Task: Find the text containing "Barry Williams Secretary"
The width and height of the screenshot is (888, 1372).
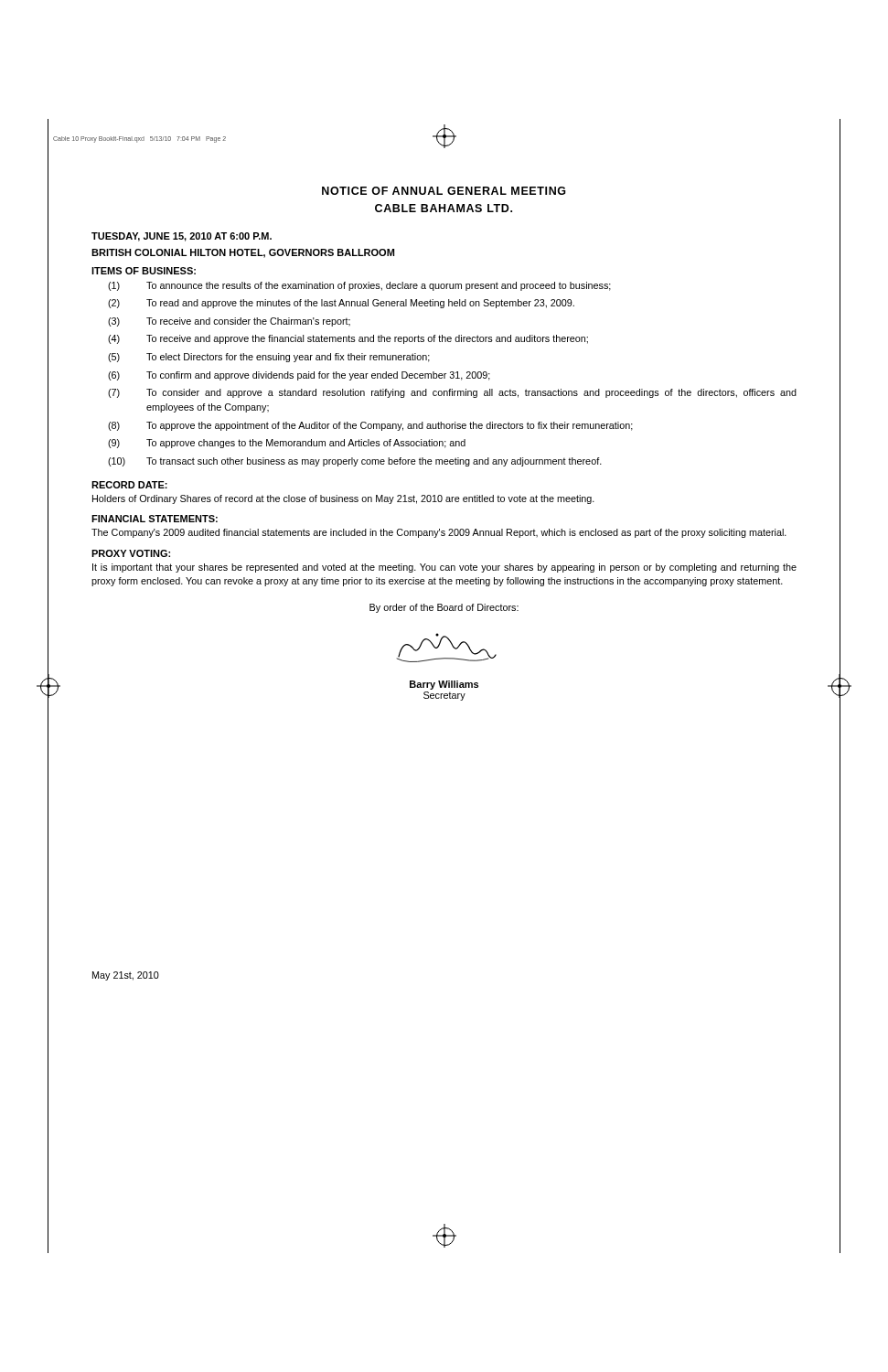Action: click(444, 690)
